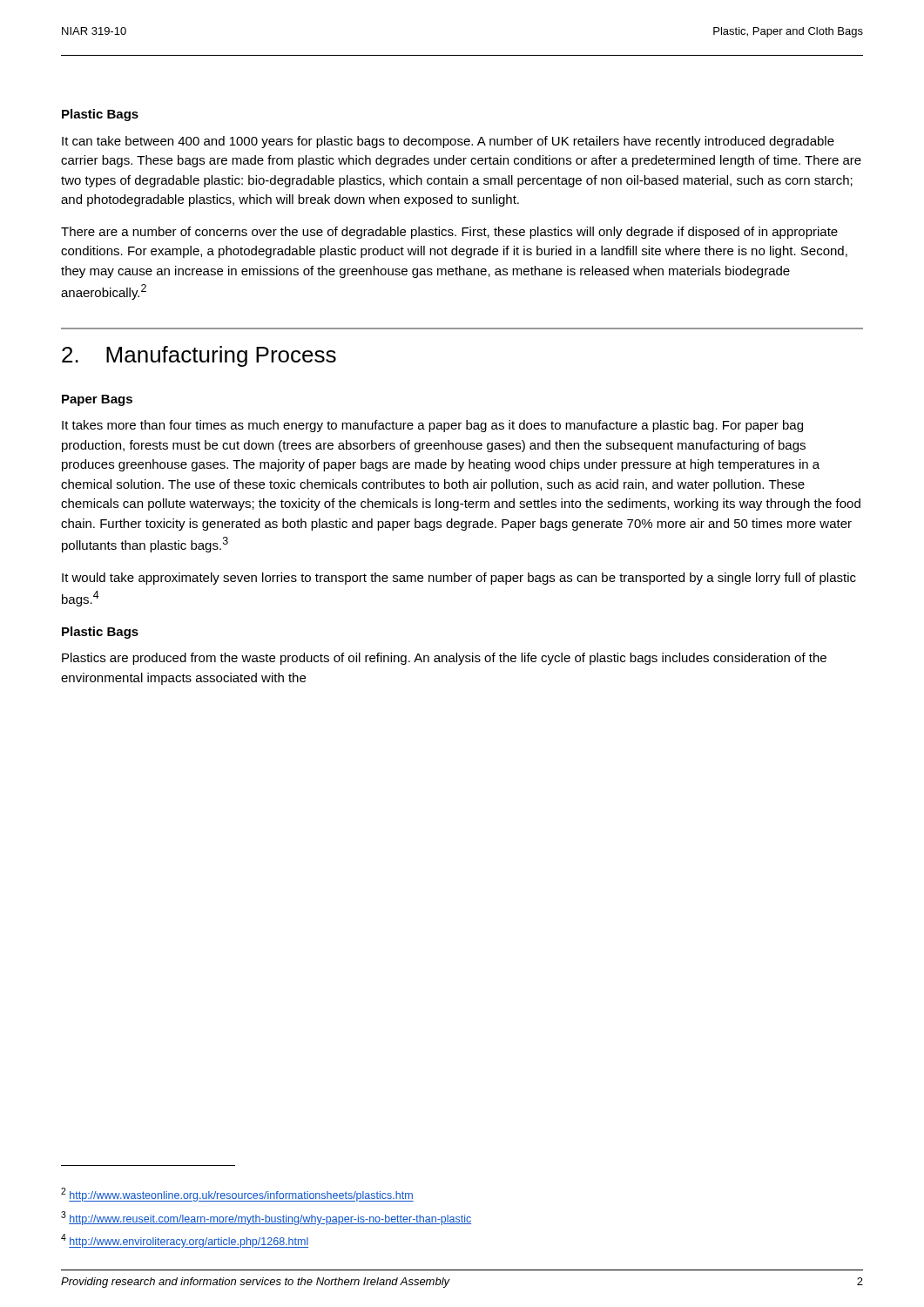The image size is (924, 1307).
Task: Click on the text starting "There are a number"
Action: point(462,262)
